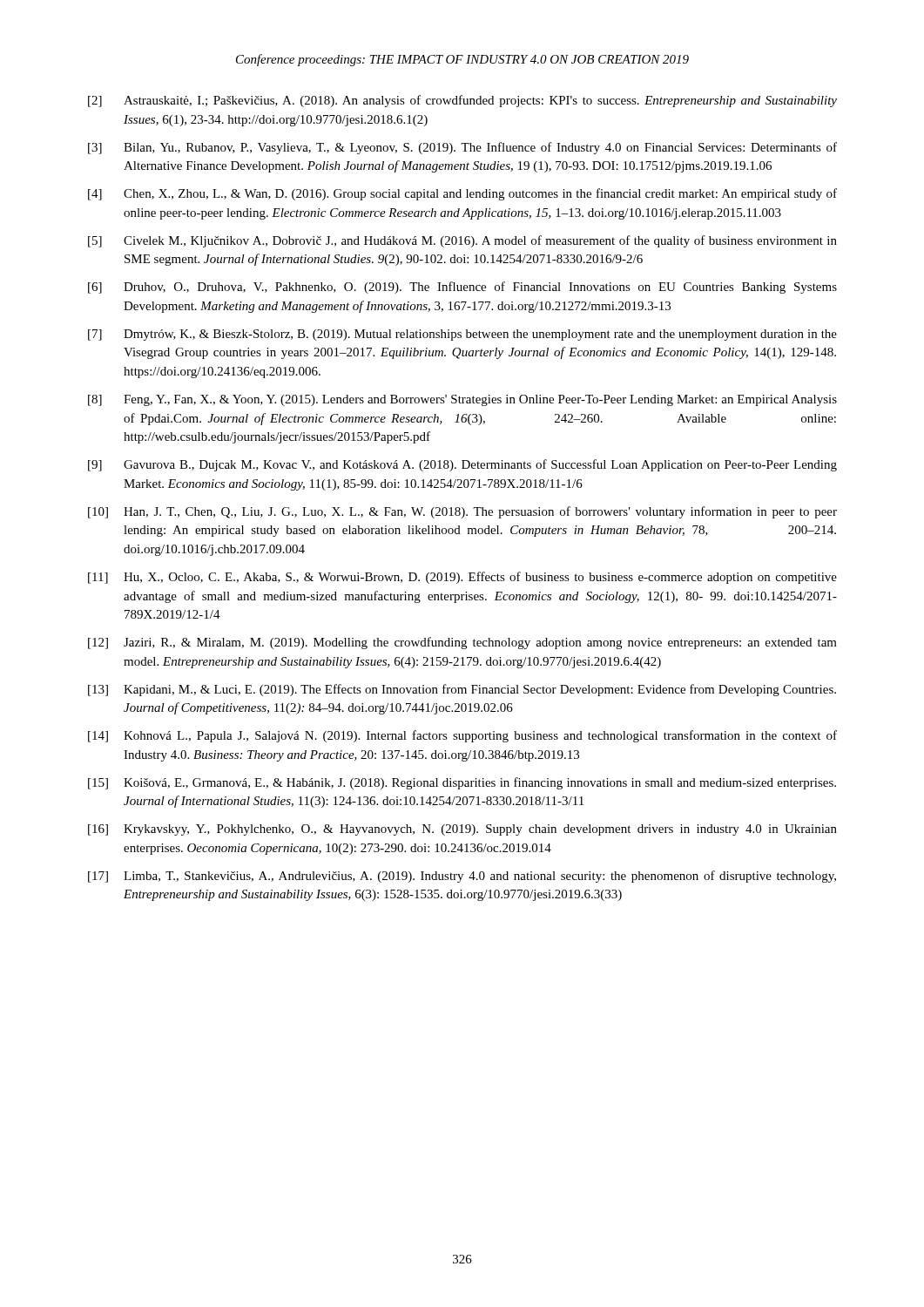Click the passage that begins "[9] Gavurova B., Dujcak M.,"
This screenshot has width=924, height=1307.
pos(462,475)
